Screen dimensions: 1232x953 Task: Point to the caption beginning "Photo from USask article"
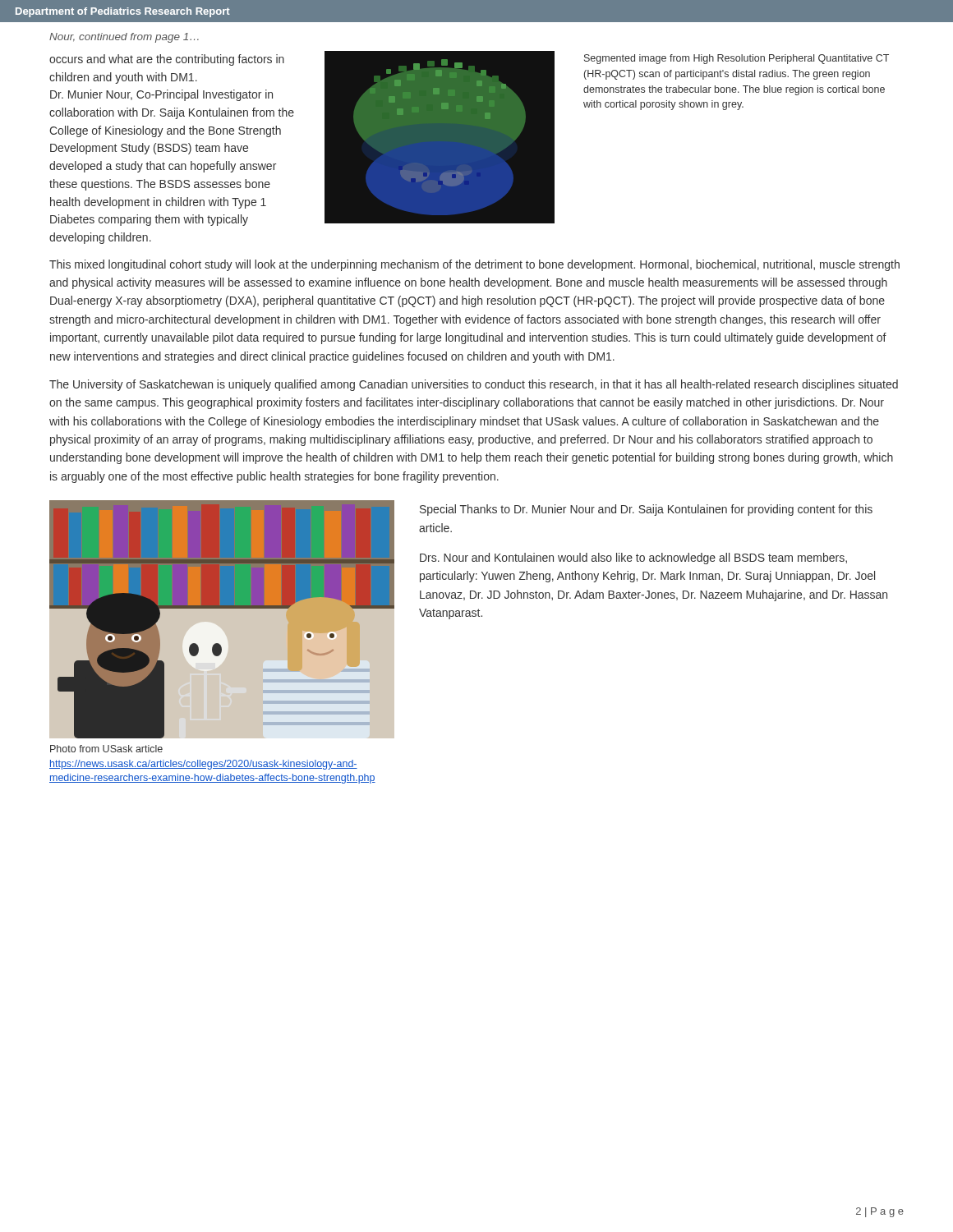coord(212,764)
